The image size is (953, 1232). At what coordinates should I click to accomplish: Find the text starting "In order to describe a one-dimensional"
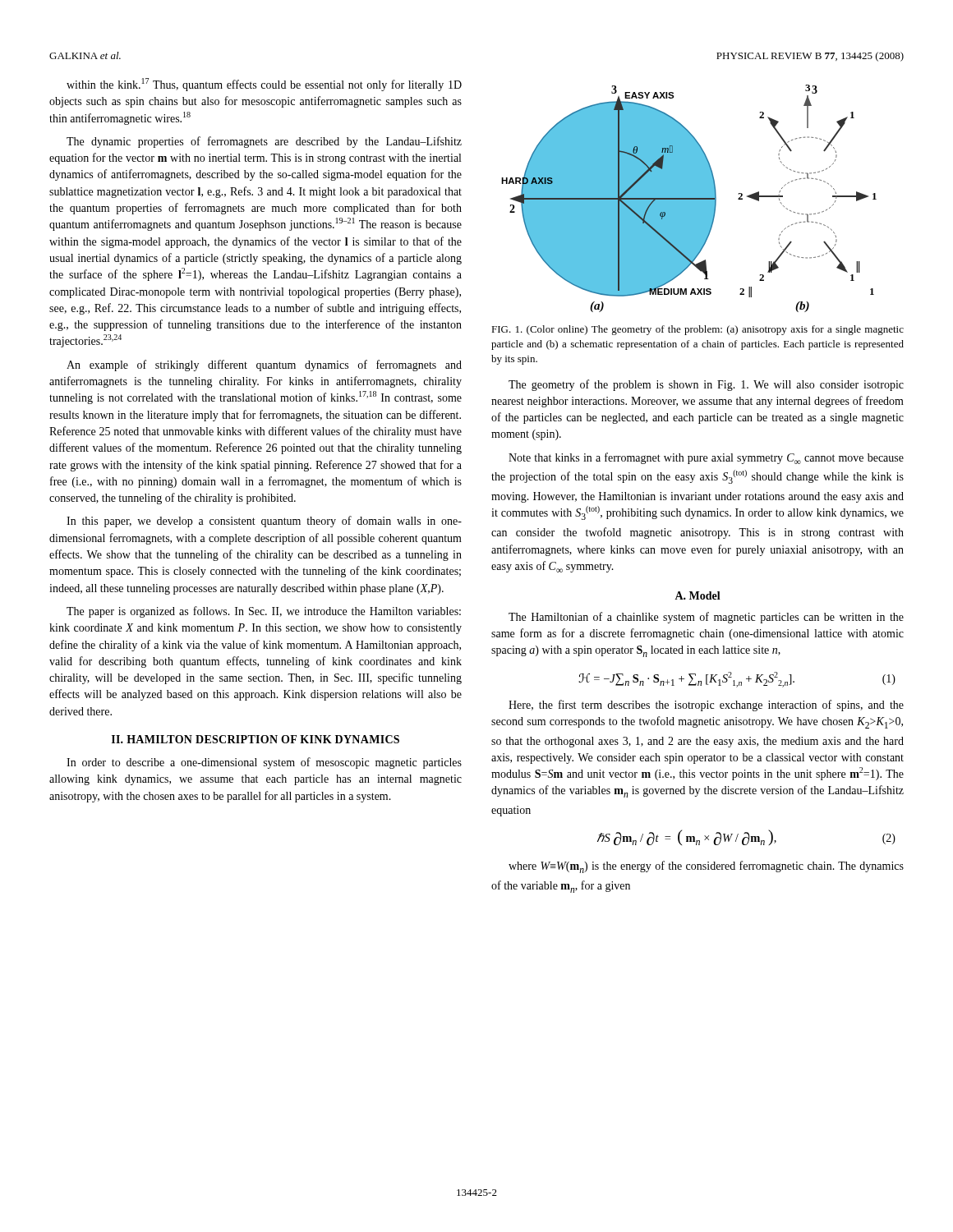pyautogui.click(x=255, y=780)
